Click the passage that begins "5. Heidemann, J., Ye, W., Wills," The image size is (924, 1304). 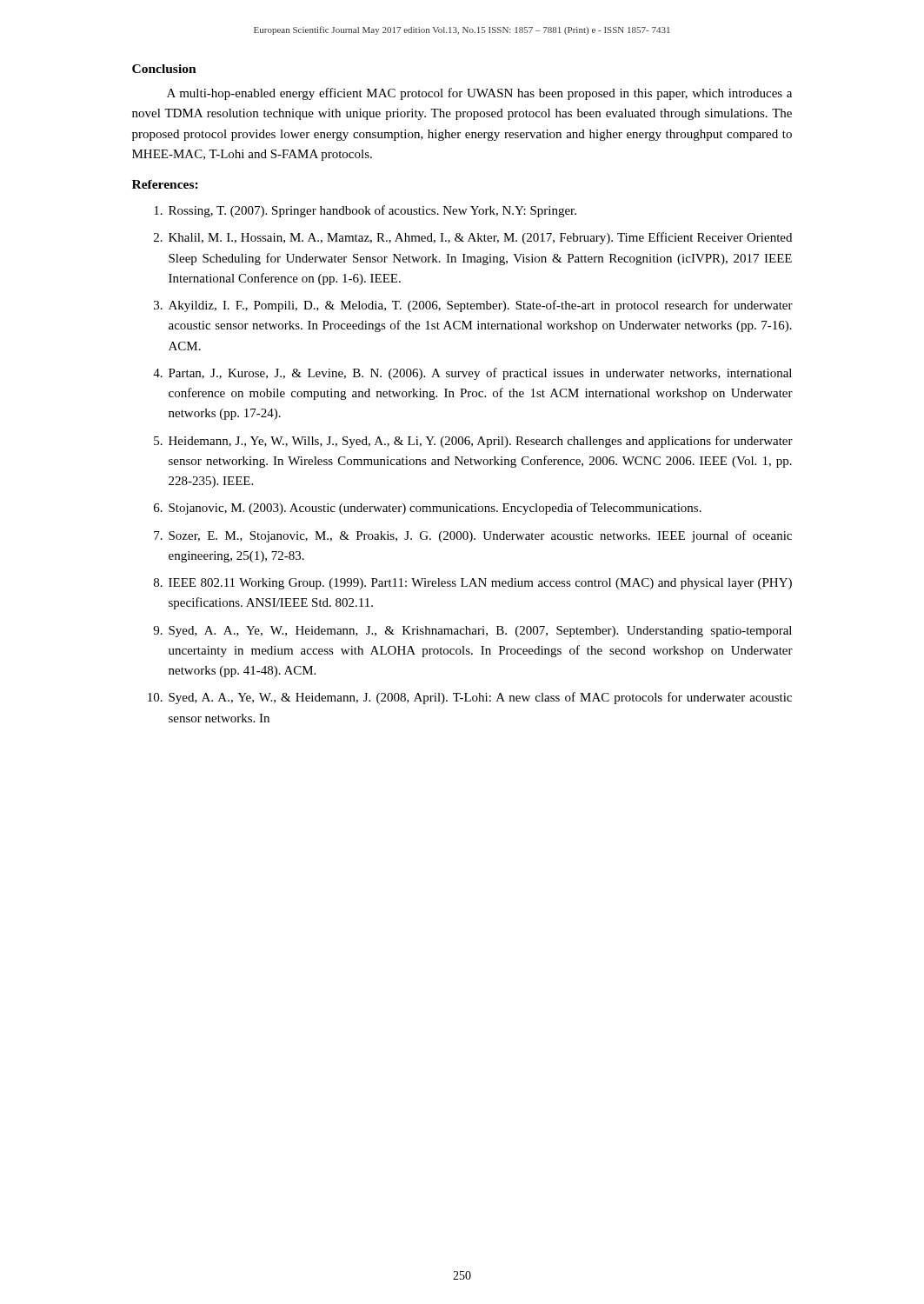click(x=462, y=461)
